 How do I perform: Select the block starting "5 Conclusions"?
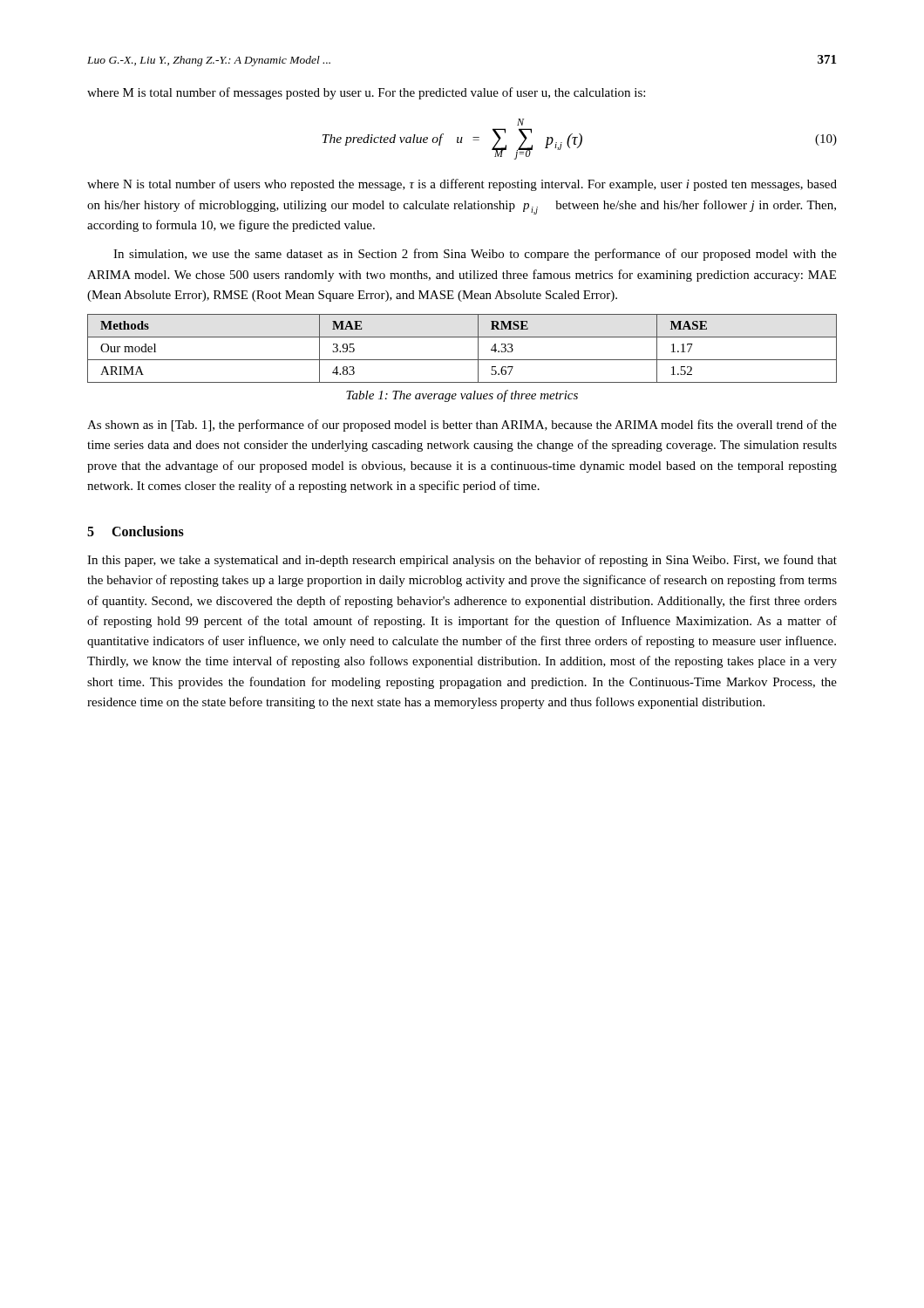click(x=135, y=532)
